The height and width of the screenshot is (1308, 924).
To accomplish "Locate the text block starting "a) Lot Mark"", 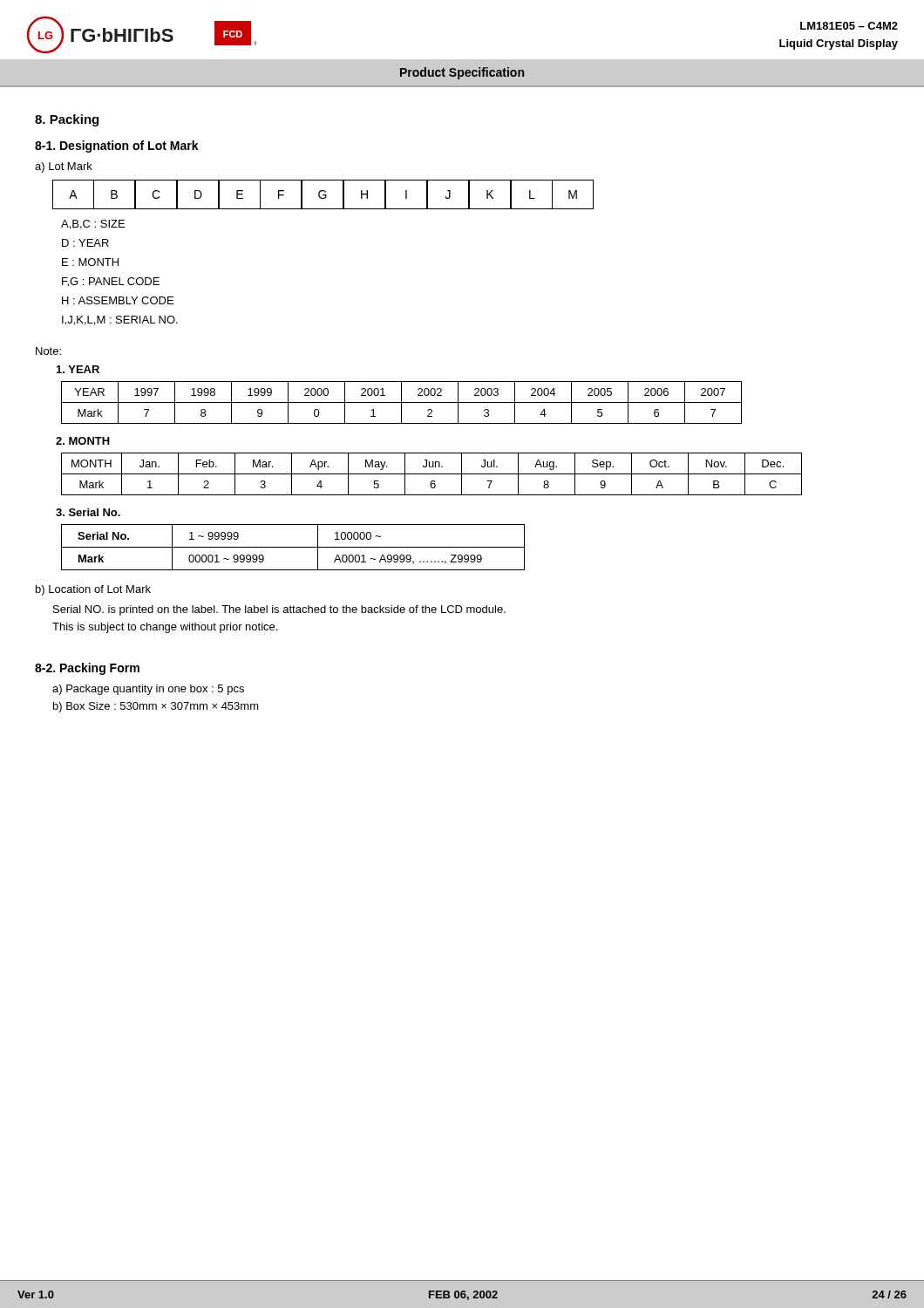I will (64, 166).
